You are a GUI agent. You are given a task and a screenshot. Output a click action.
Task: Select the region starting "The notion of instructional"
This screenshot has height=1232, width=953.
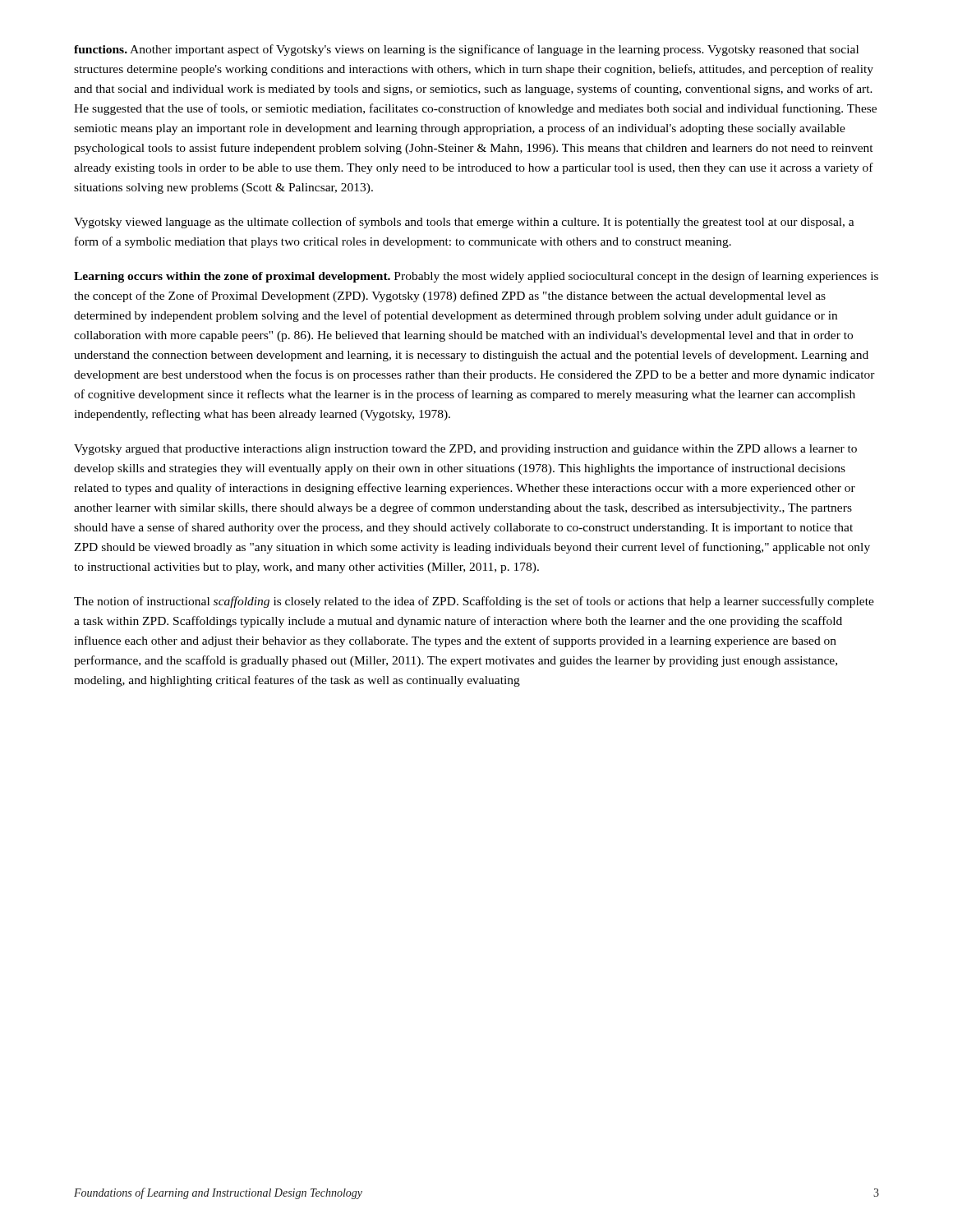click(x=474, y=641)
